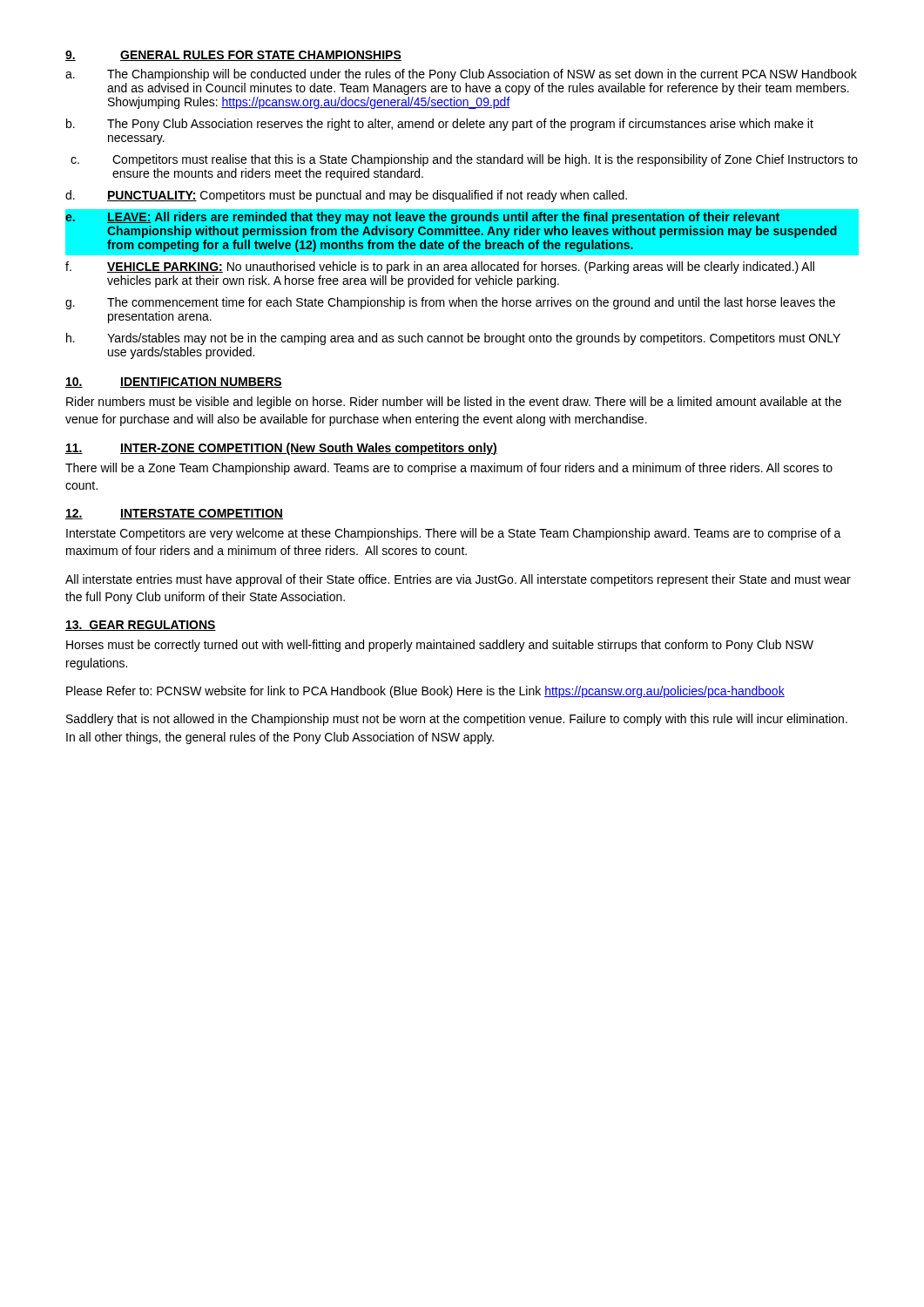This screenshot has width=924, height=1307.
Task: Click on the text block starting "Rider numbers must be visible and"
Action: click(x=454, y=411)
